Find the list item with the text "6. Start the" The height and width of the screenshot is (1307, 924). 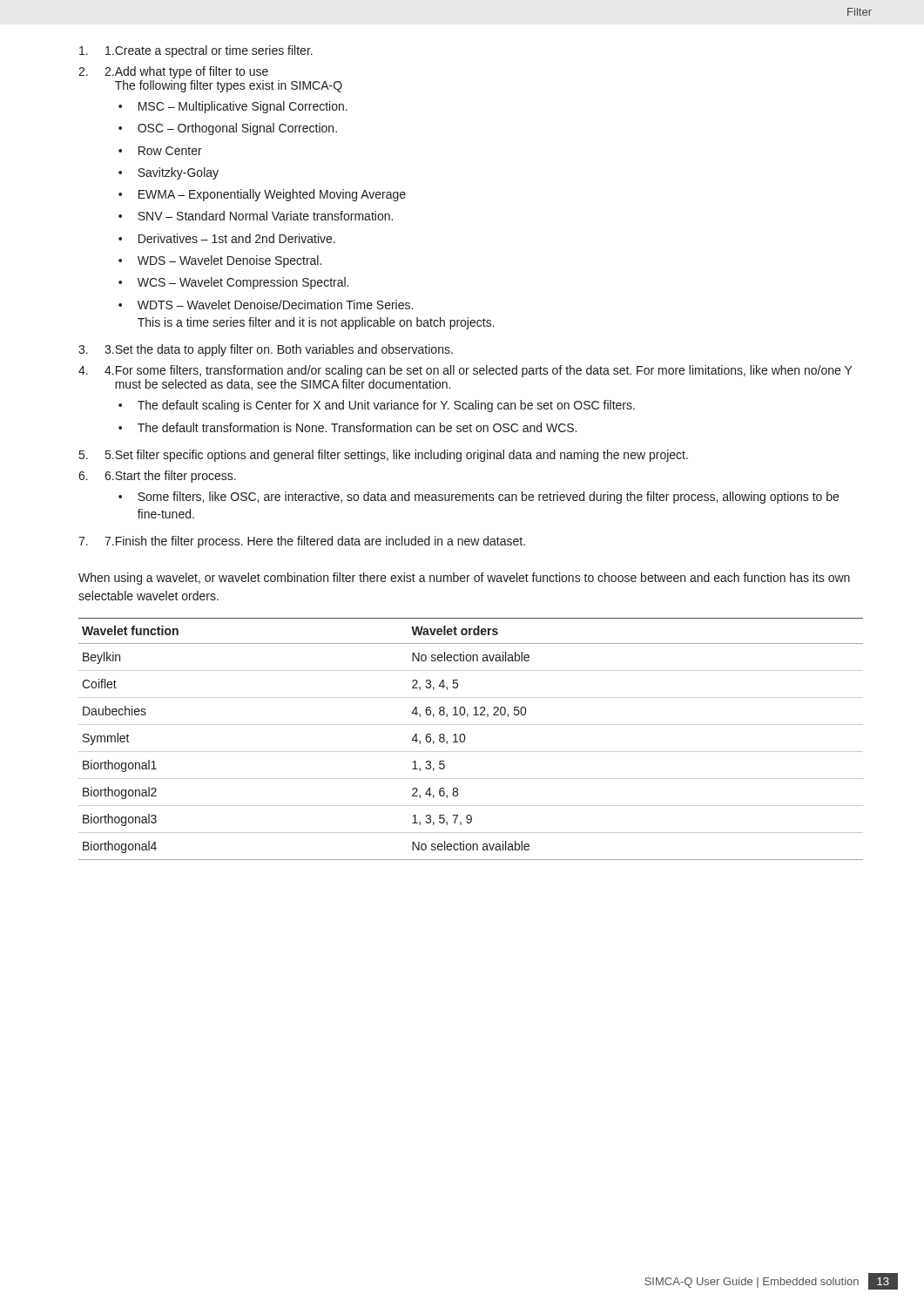(484, 498)
